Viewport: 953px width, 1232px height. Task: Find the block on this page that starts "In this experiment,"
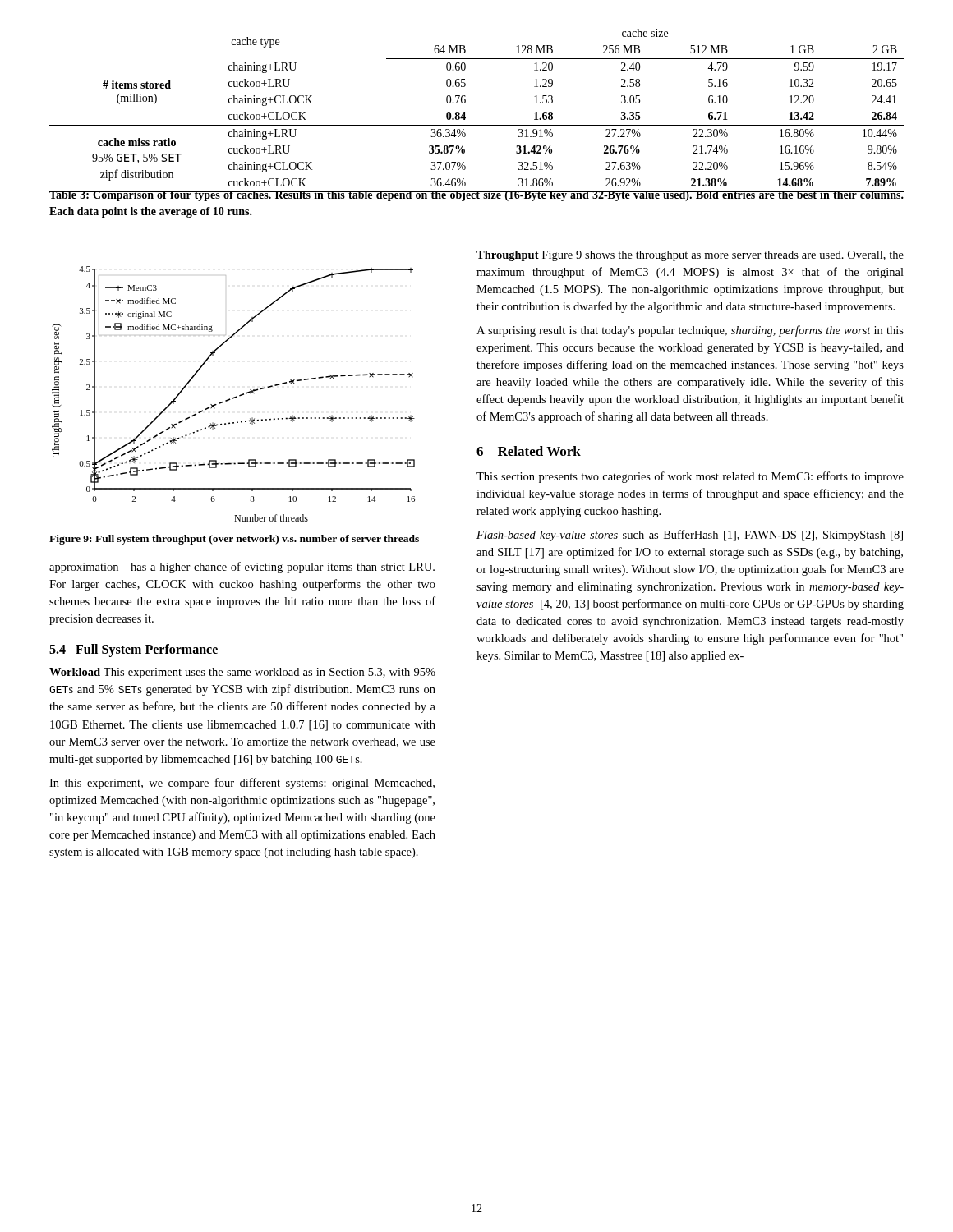[x=242, y=818]
